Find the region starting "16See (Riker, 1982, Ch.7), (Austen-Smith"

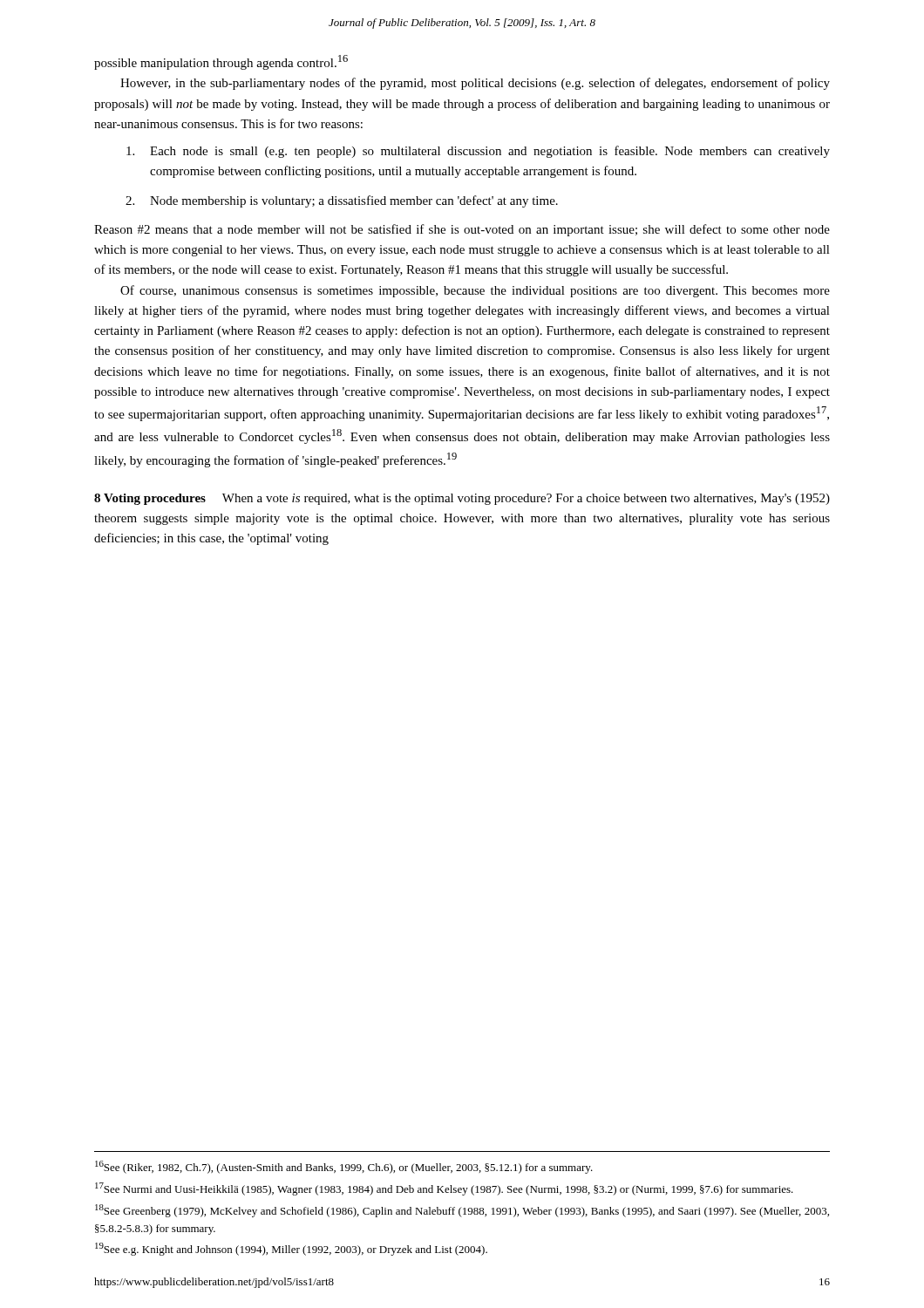[x=344, y=1166]
